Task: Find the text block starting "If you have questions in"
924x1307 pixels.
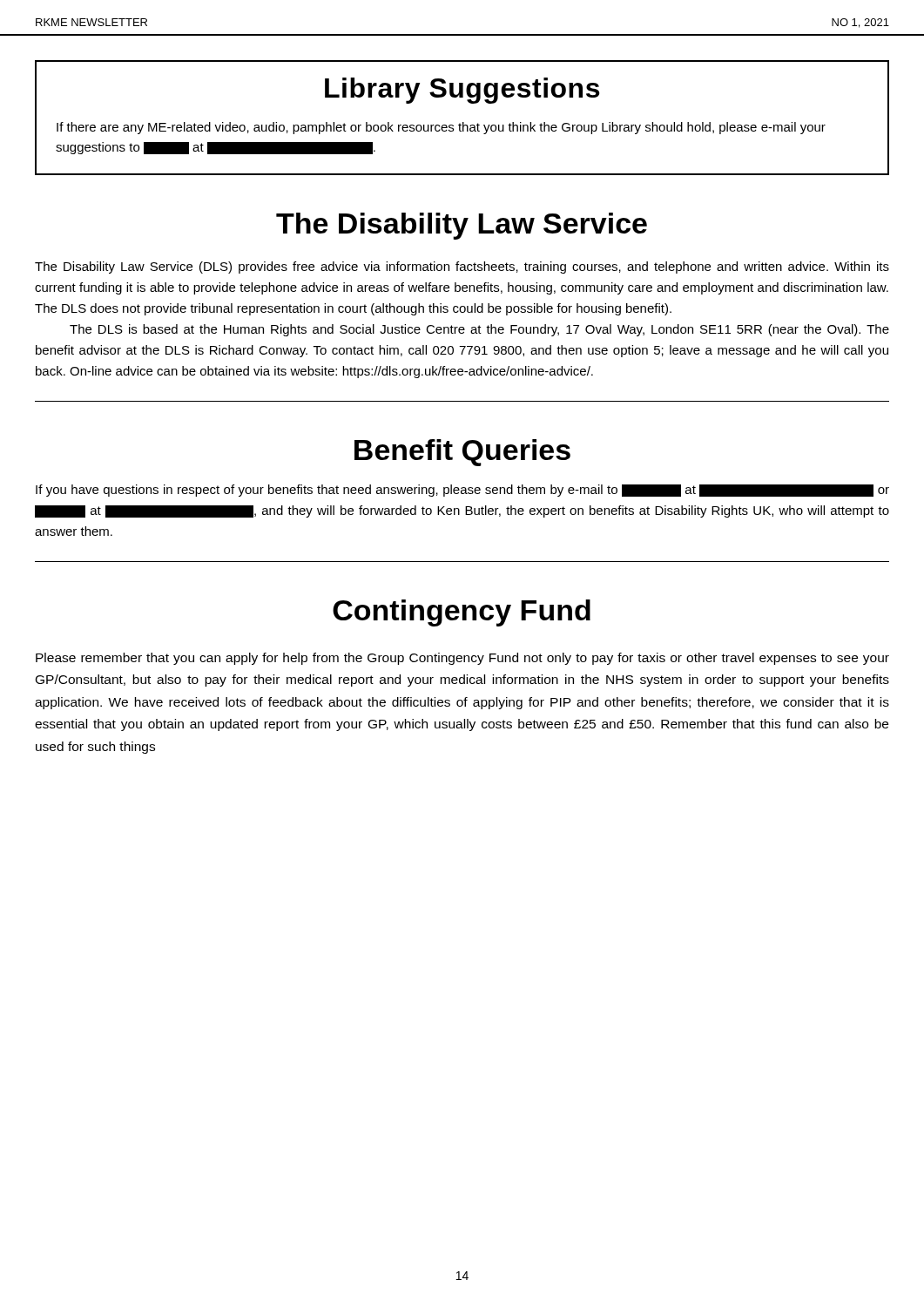Action: click(462, 510)
